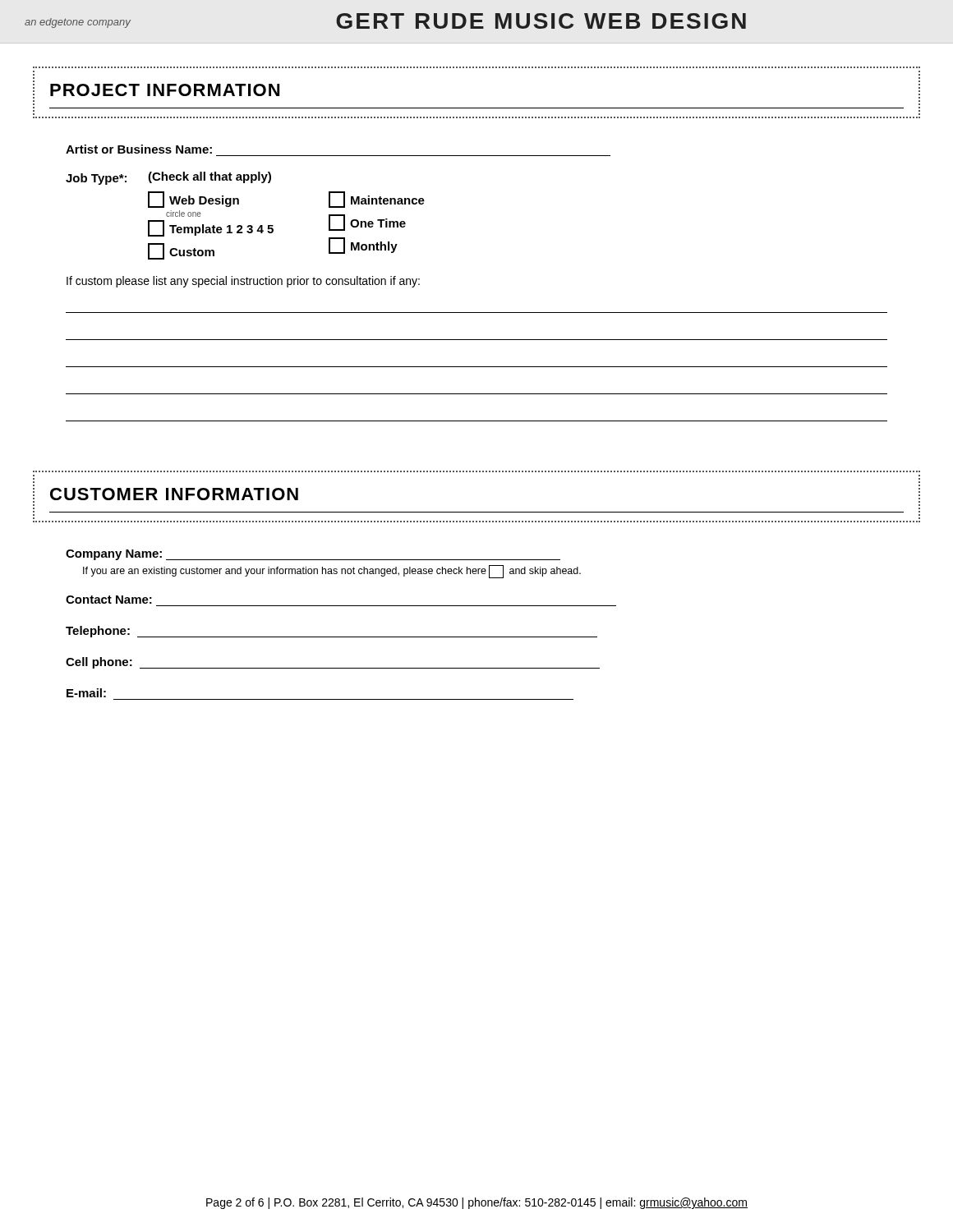This screenshot has height=1232, width=953.
Task: Click on the element starting "Job Type*: (Check all that apply) Web"
Action: coord(168,178)
